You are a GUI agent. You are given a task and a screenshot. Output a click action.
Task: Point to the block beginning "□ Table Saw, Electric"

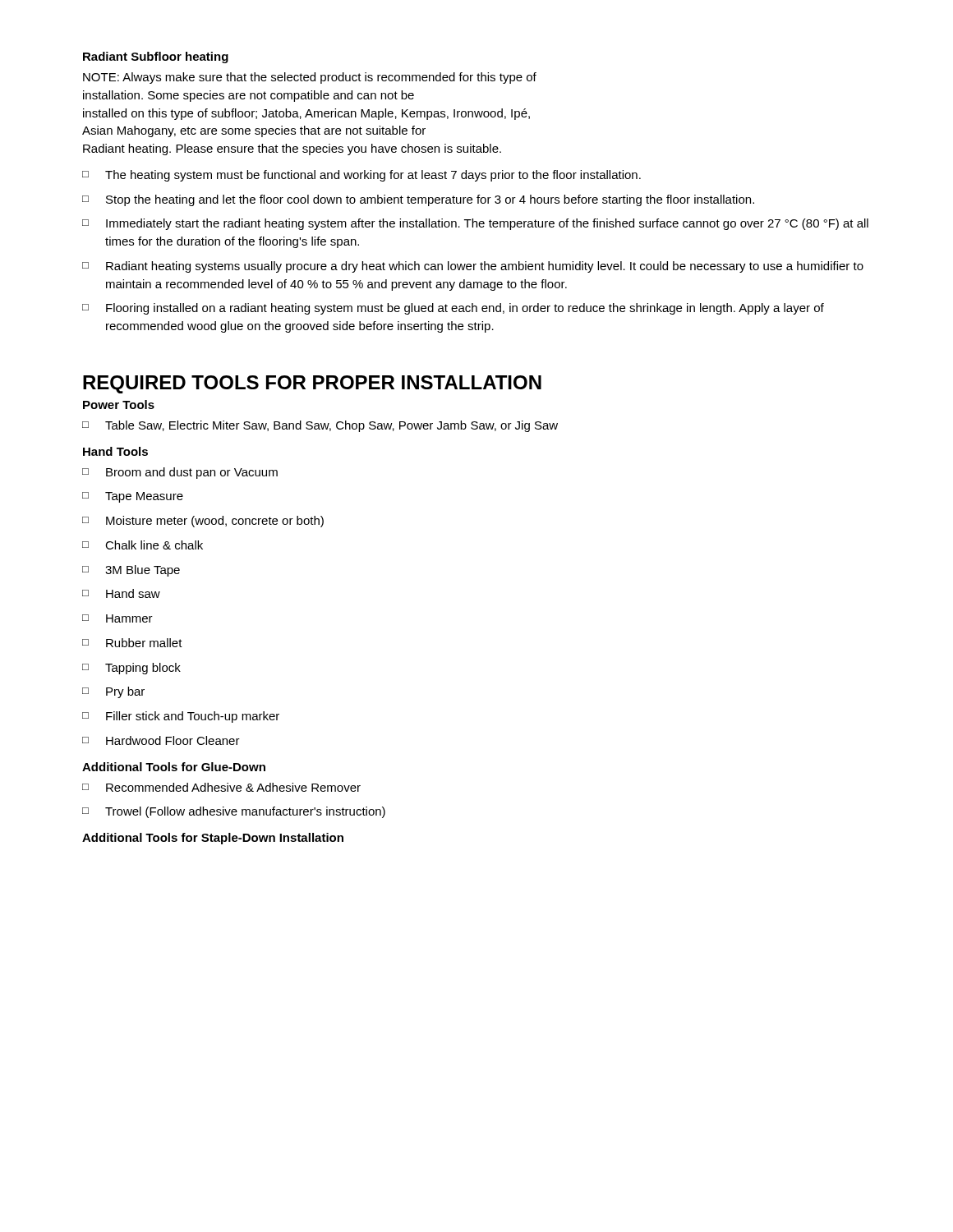pos(476,425)
